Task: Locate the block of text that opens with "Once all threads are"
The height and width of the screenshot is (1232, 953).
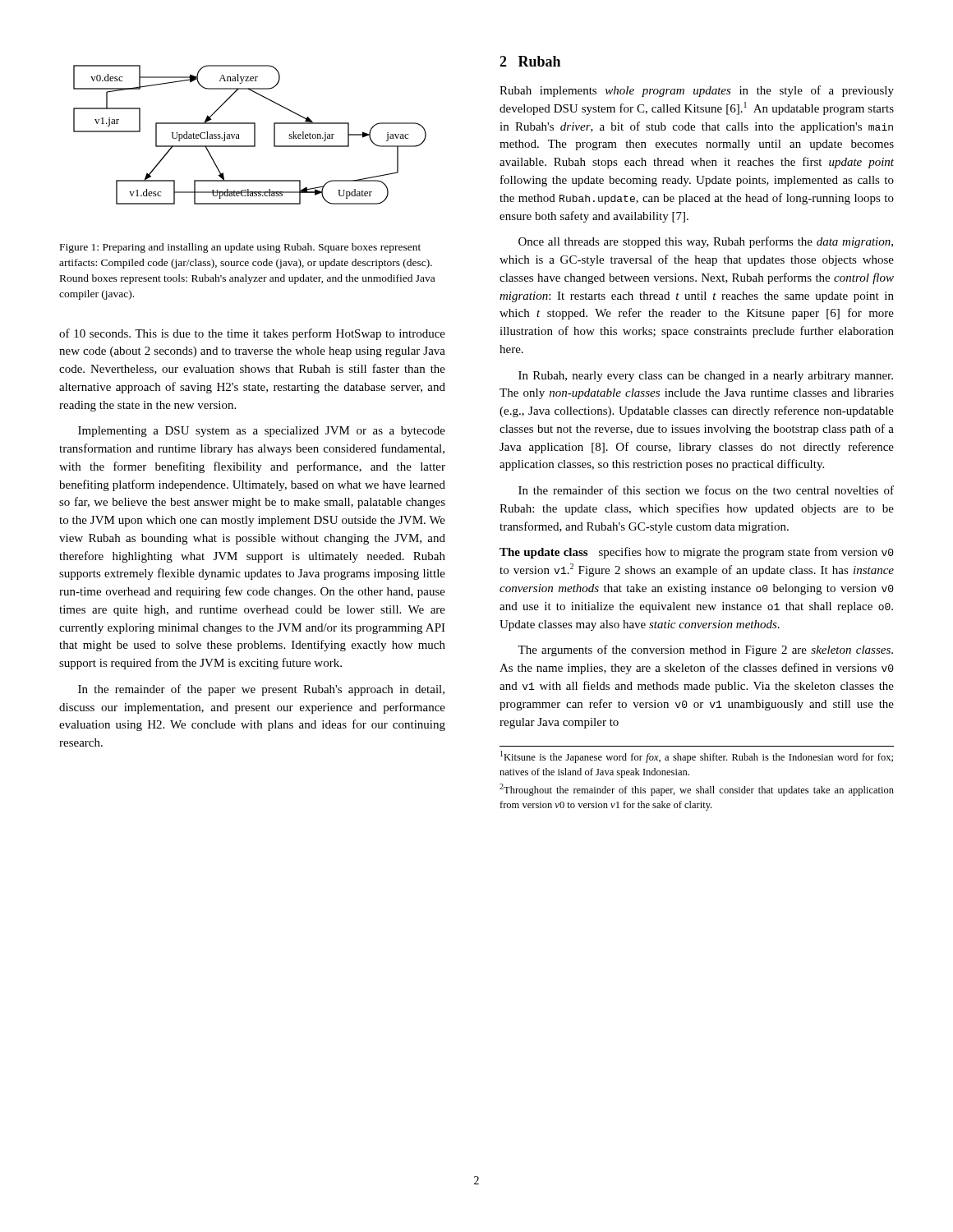Action: point(697,296)
